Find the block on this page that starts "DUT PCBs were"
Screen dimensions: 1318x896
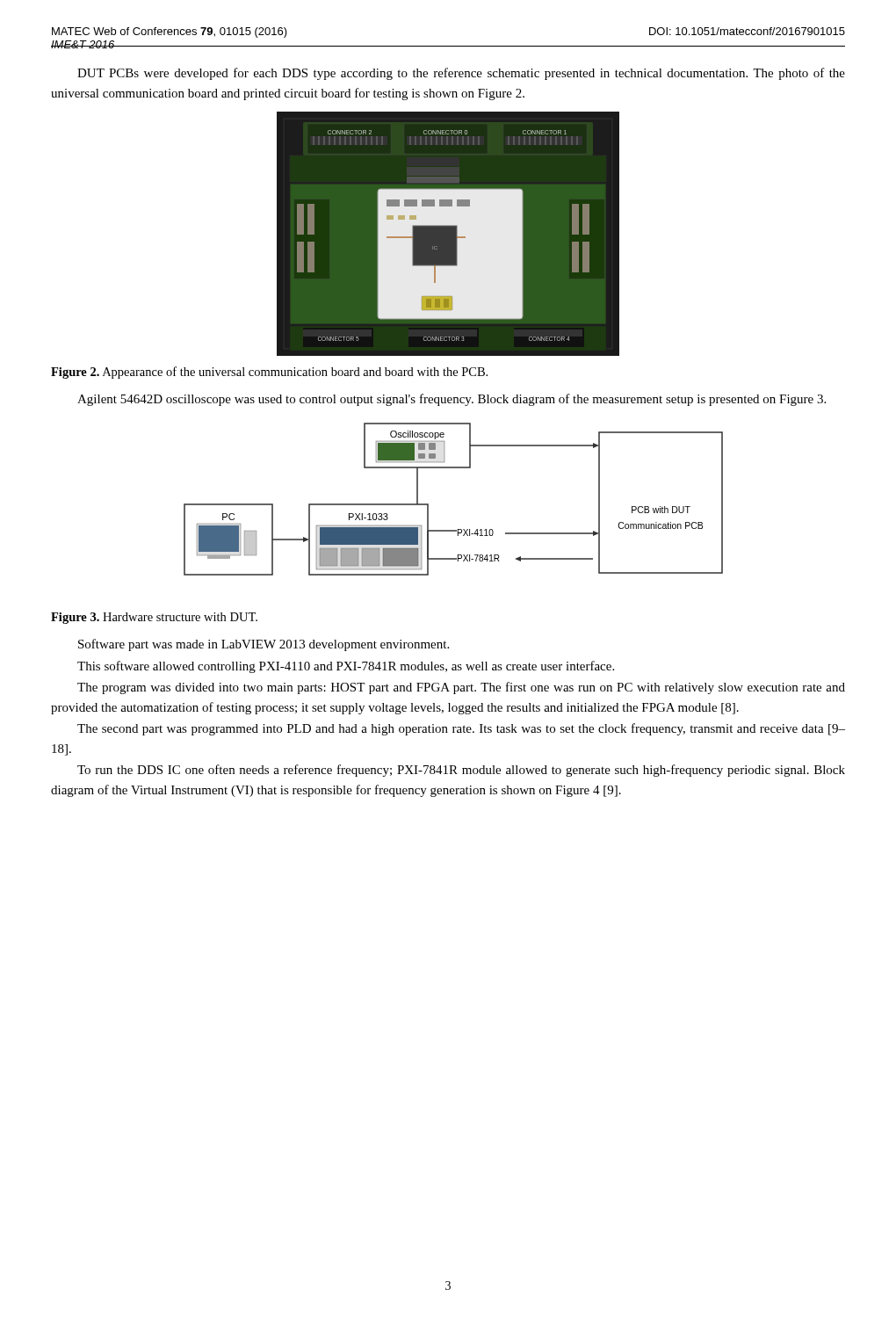click(x=448, y=83)
